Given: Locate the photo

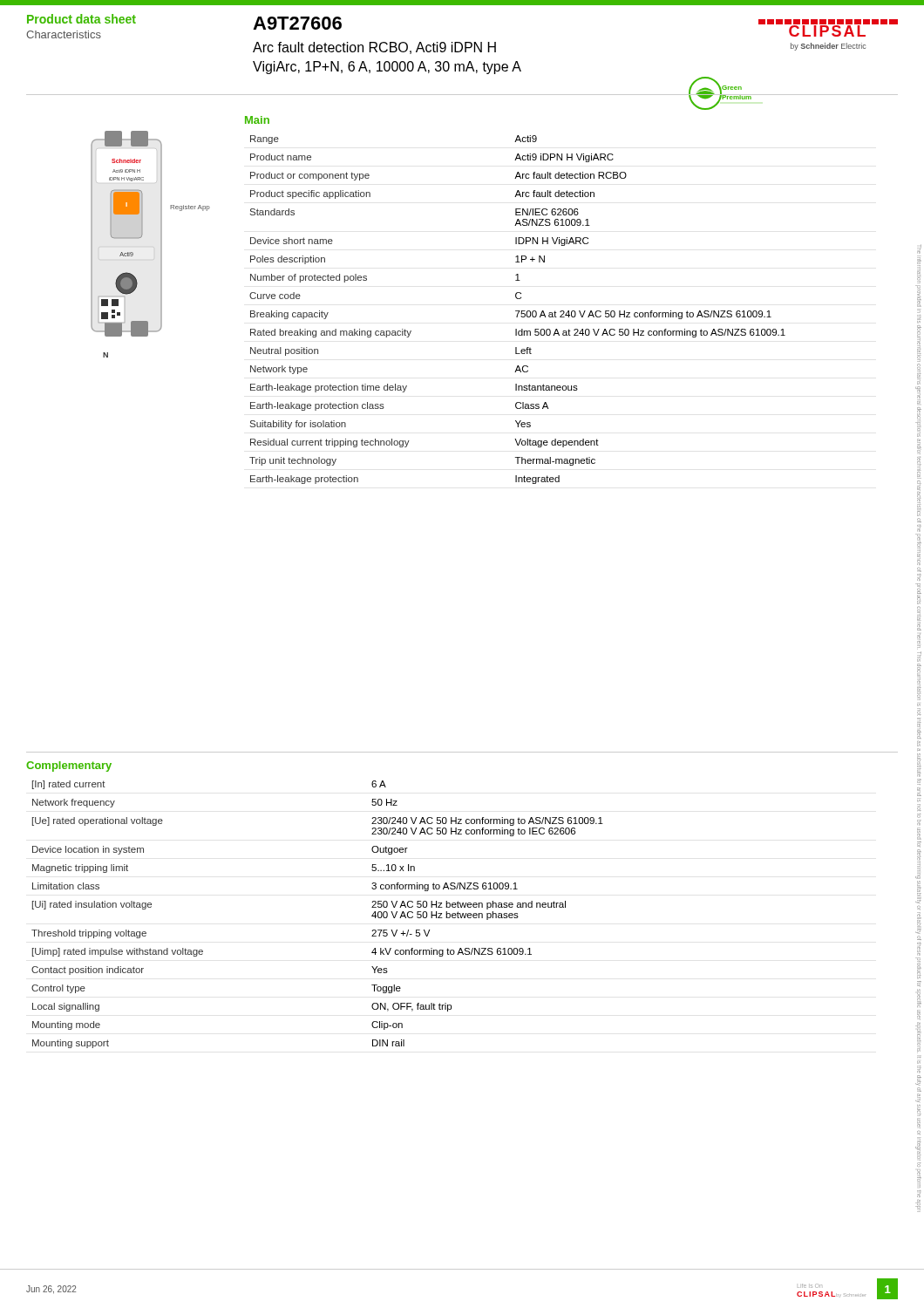Looking at the screenshot, I should pyautogui.click(x=126, y=253).
